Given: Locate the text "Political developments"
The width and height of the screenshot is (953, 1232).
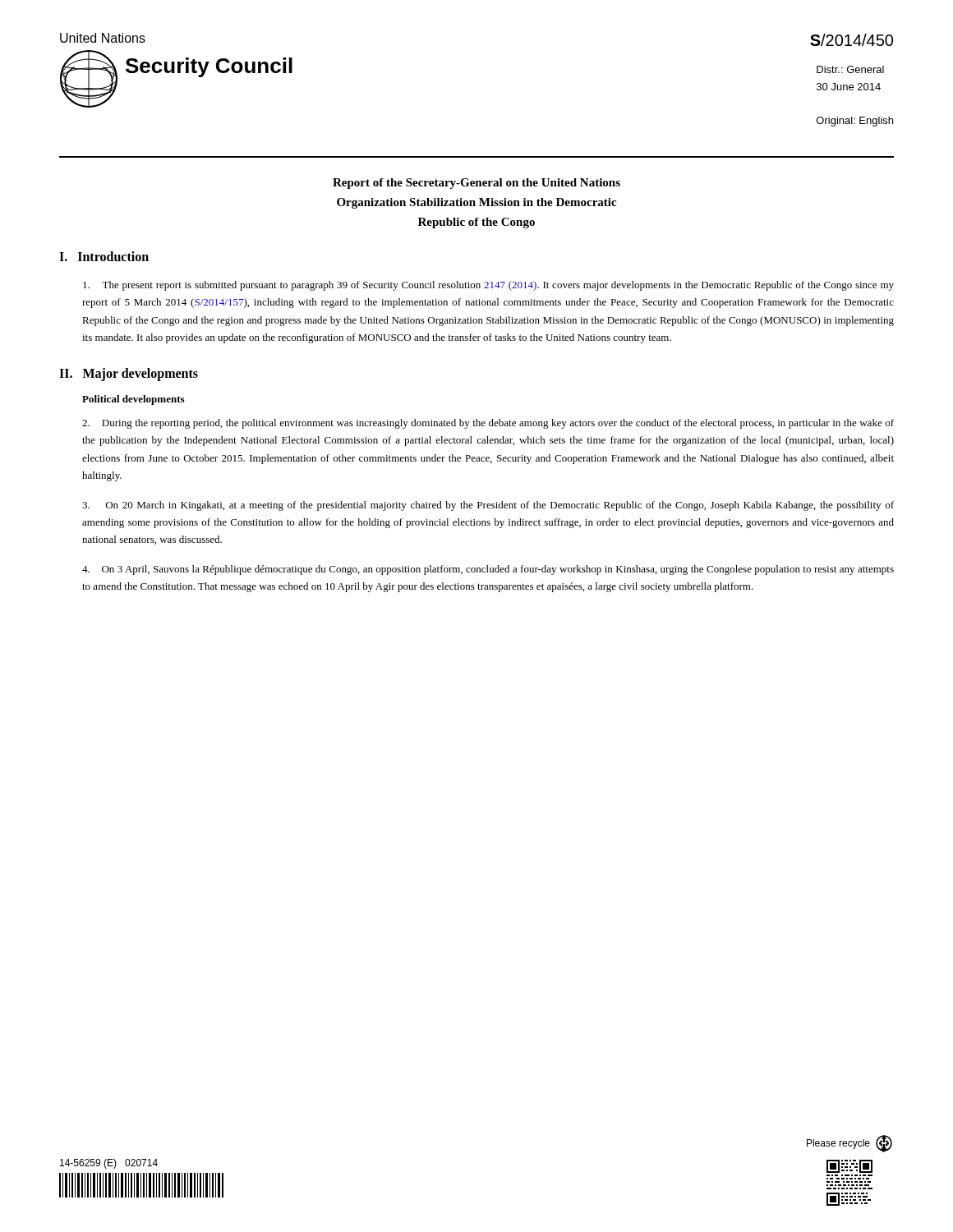Looking at the screenshot, I should click(x=133, y=399).
